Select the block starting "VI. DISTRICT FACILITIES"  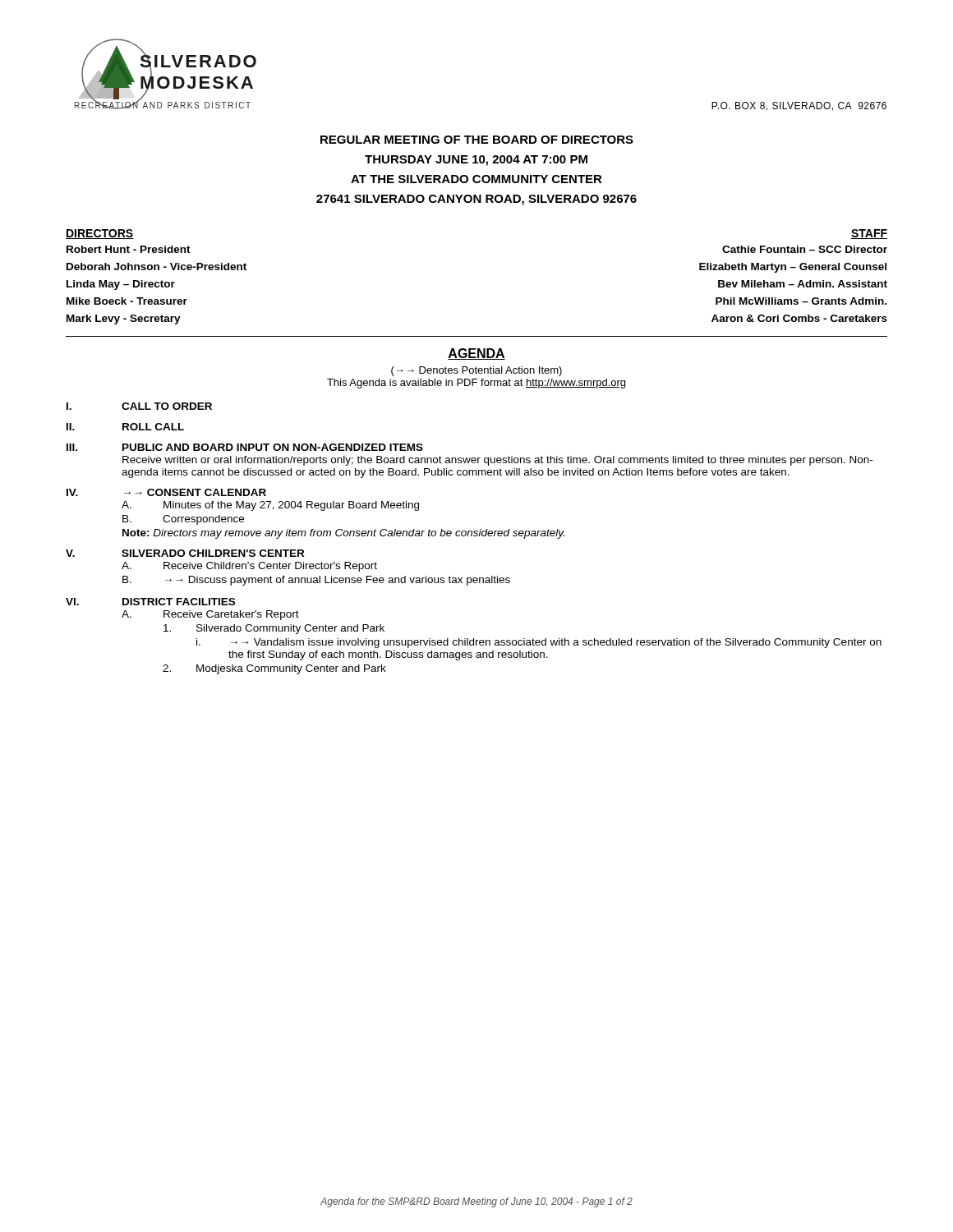pos(476,635)
